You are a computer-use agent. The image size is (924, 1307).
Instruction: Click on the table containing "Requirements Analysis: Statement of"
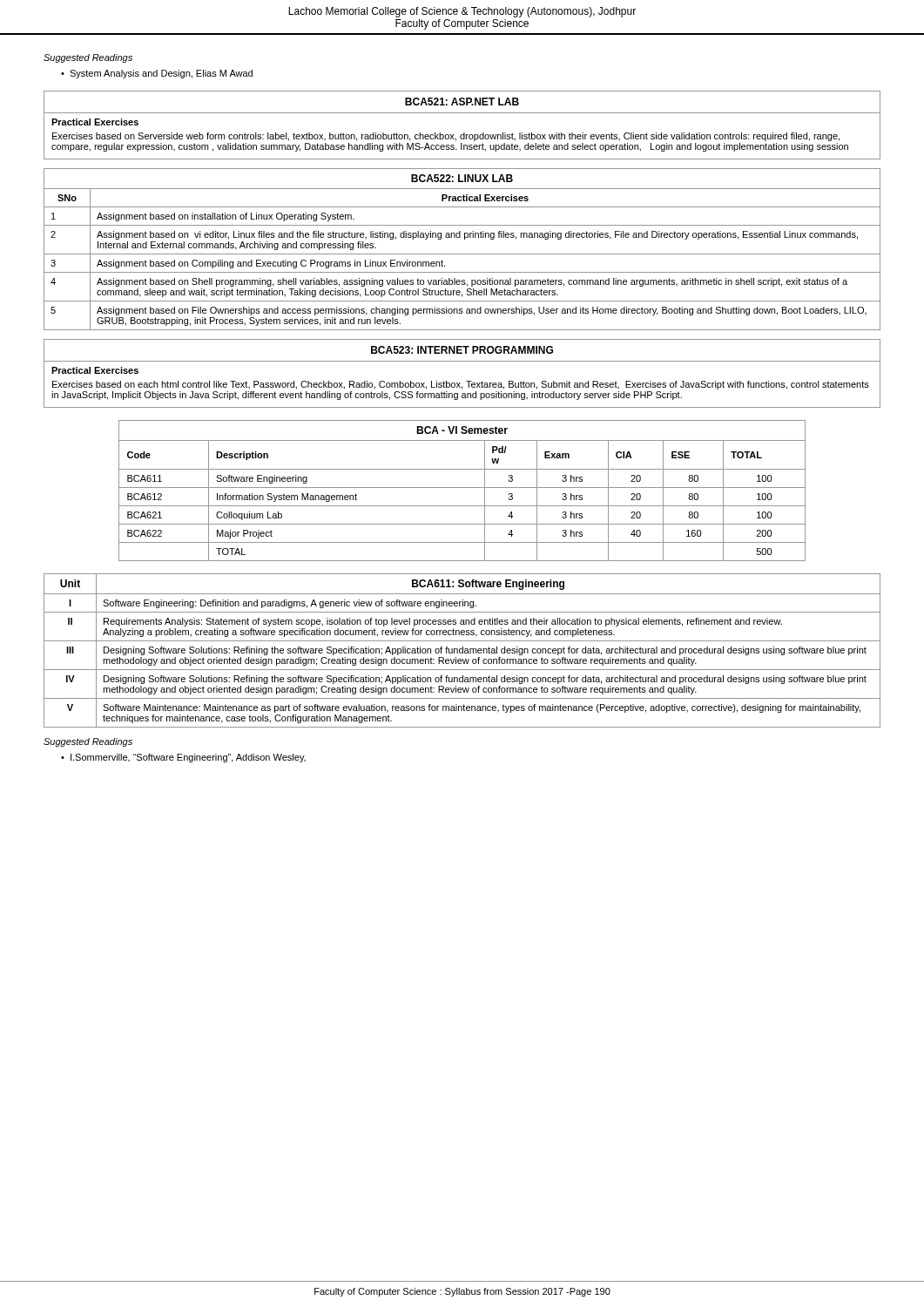(x=462, y=650)
